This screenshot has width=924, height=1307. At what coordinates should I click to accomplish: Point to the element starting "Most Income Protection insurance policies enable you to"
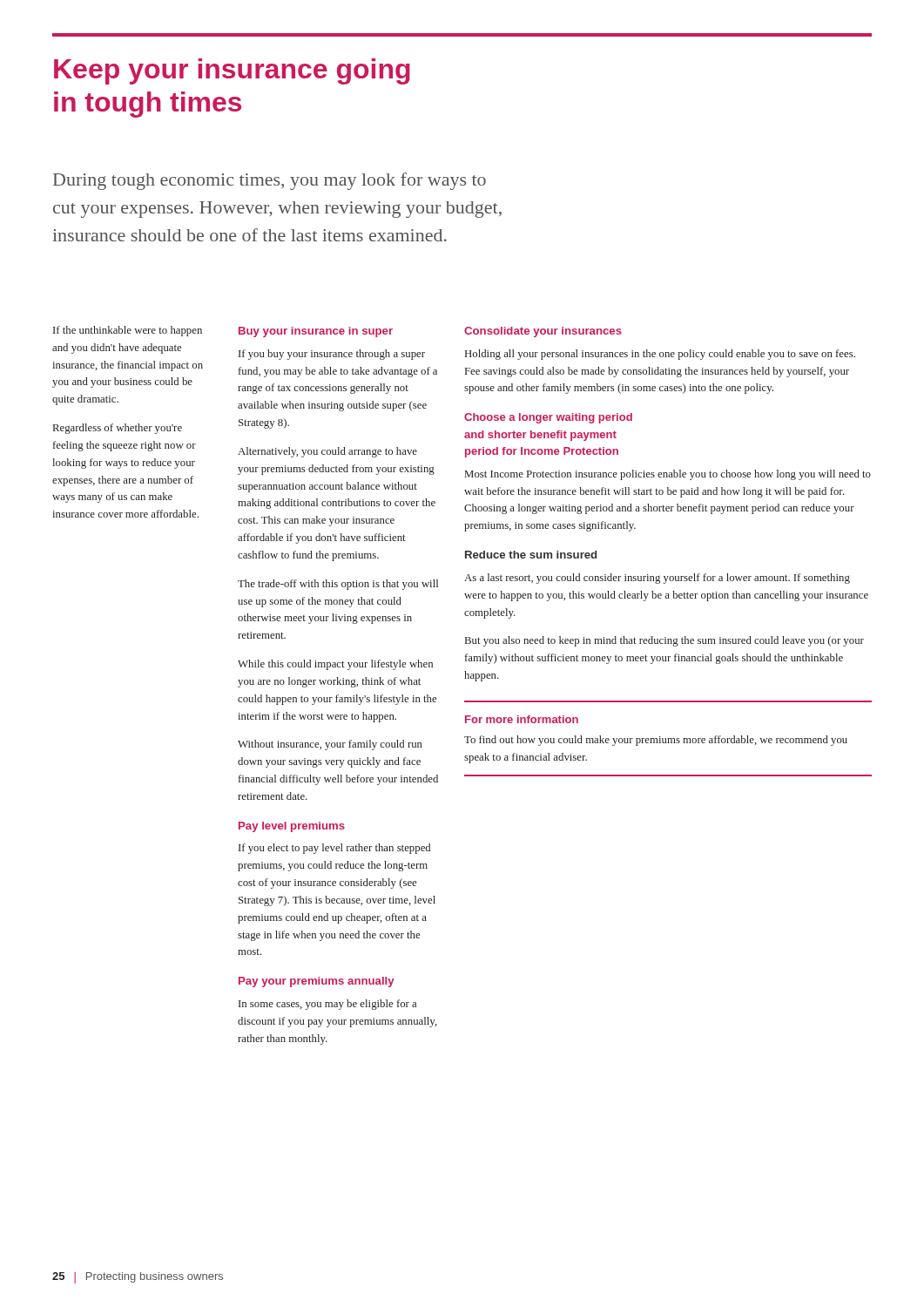click(x=668, y=500)
